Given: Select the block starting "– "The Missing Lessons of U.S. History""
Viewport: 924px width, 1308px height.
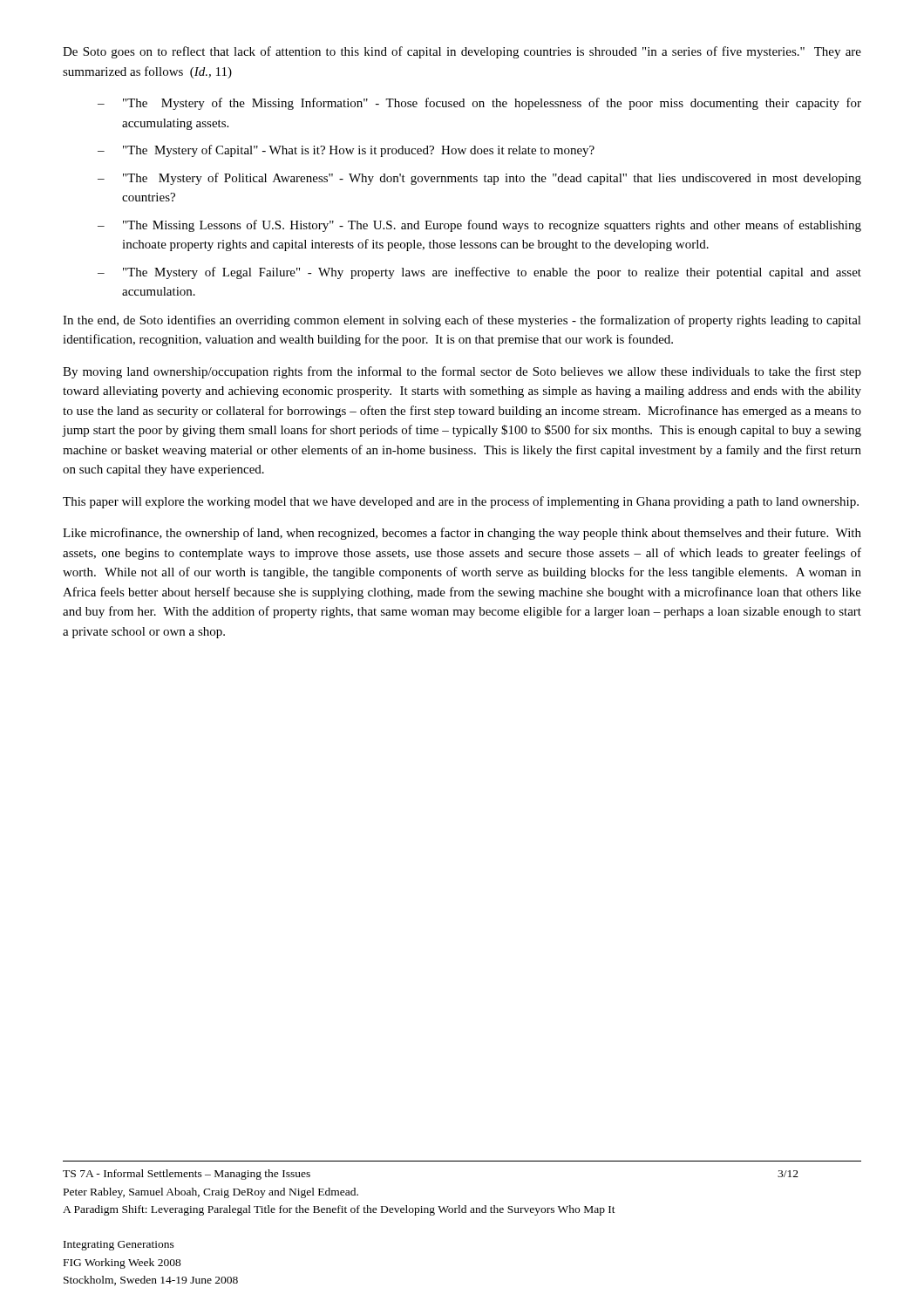Looking at the screenshot, I should (479, 235).
